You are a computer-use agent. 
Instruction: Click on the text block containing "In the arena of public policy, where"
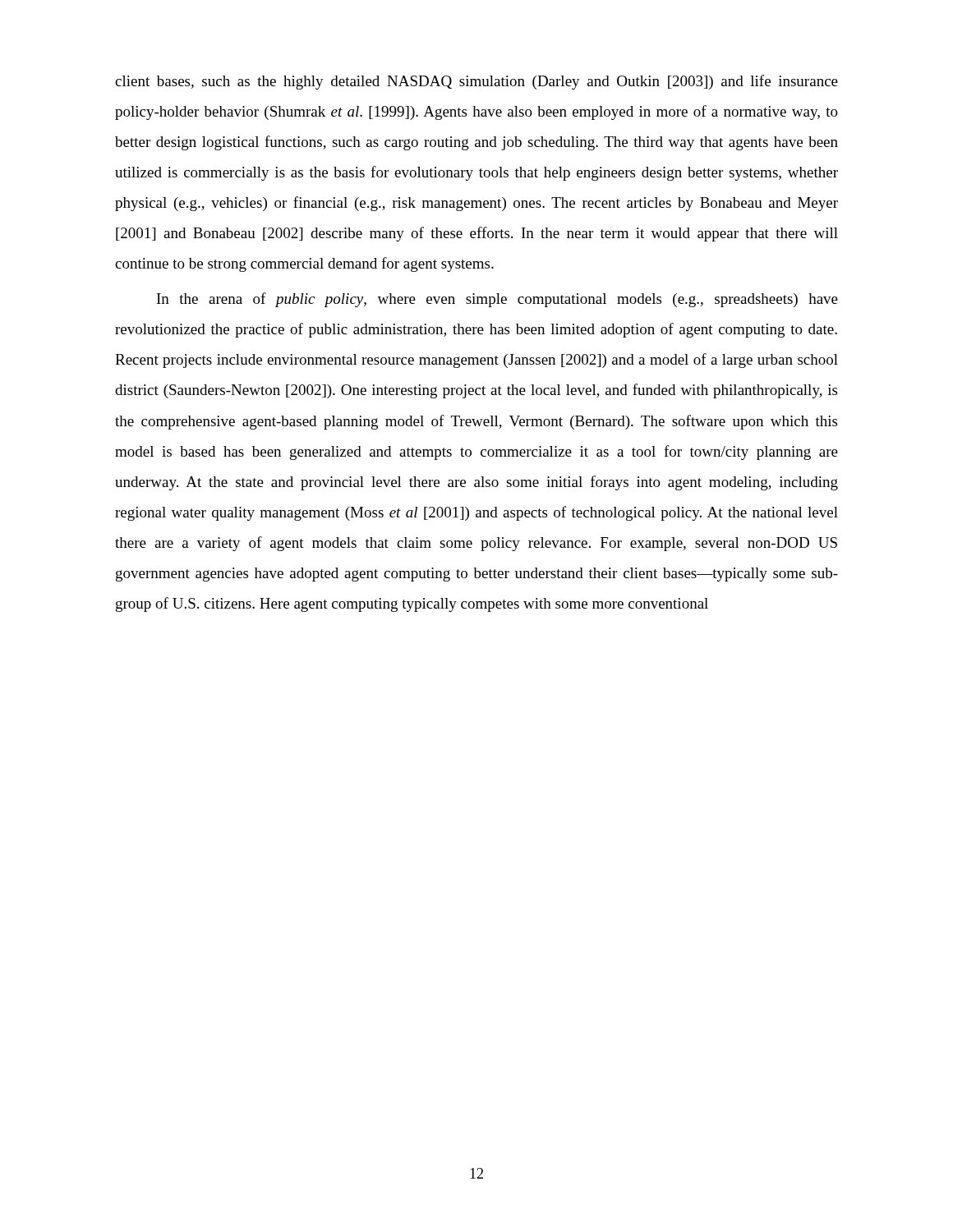[x=476, y=451]
